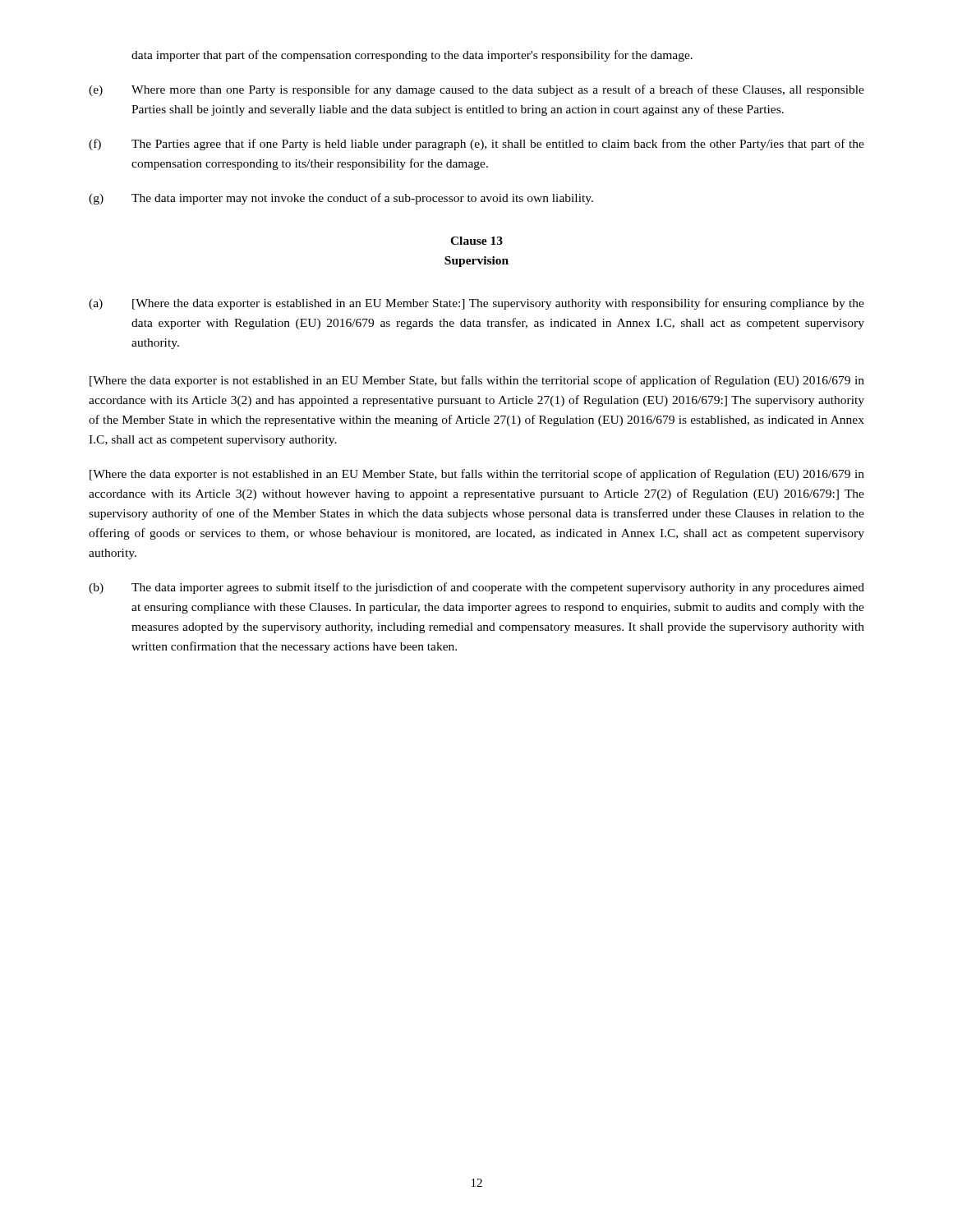The height and width of the screenshot is (1232, 953).
Task: Find the text block starting "(b) The data"
Action: 476,617
